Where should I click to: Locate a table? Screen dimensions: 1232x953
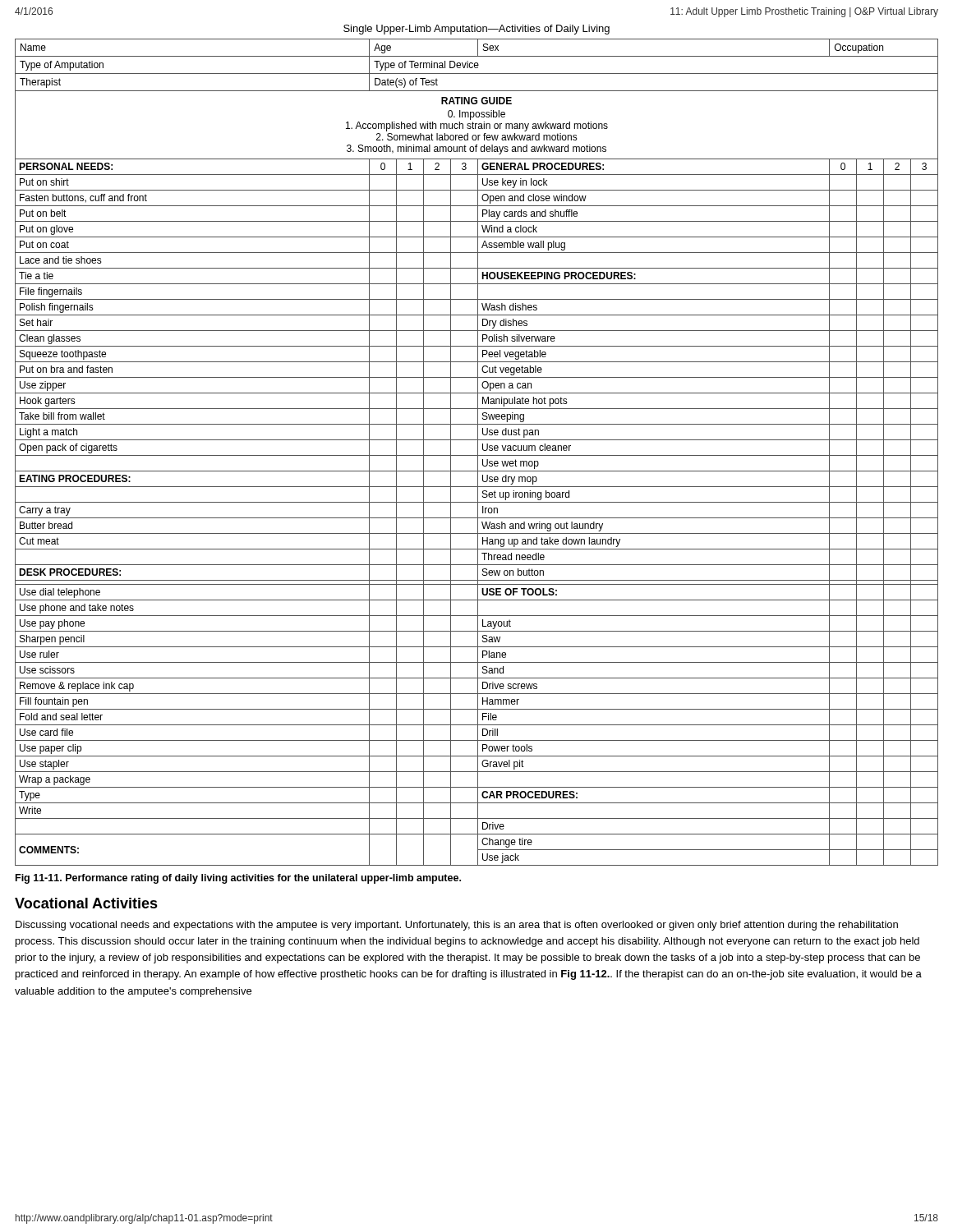click(476, 452)
